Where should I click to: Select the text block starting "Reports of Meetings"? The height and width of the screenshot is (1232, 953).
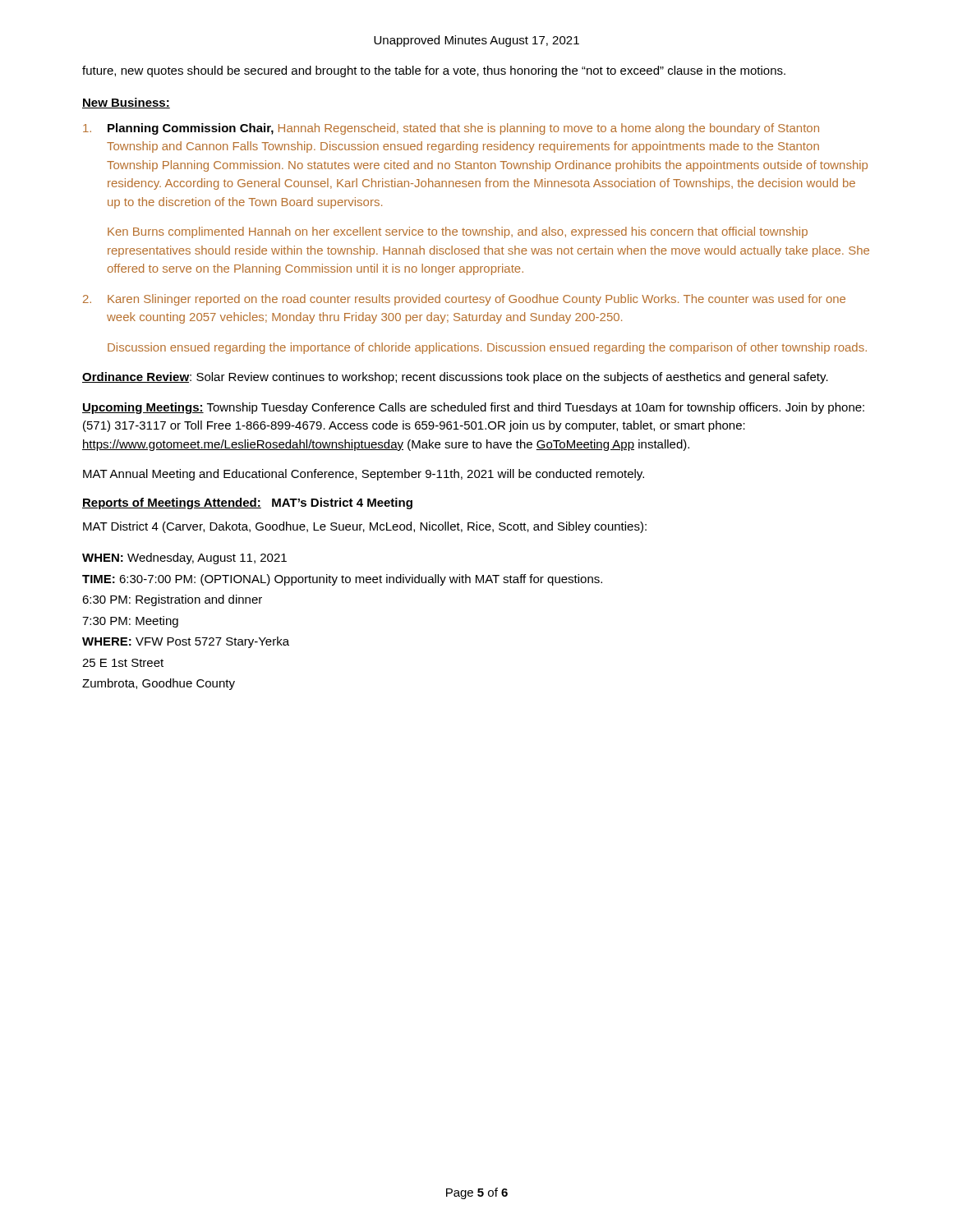pyautogui.click(x=248, y=502)
